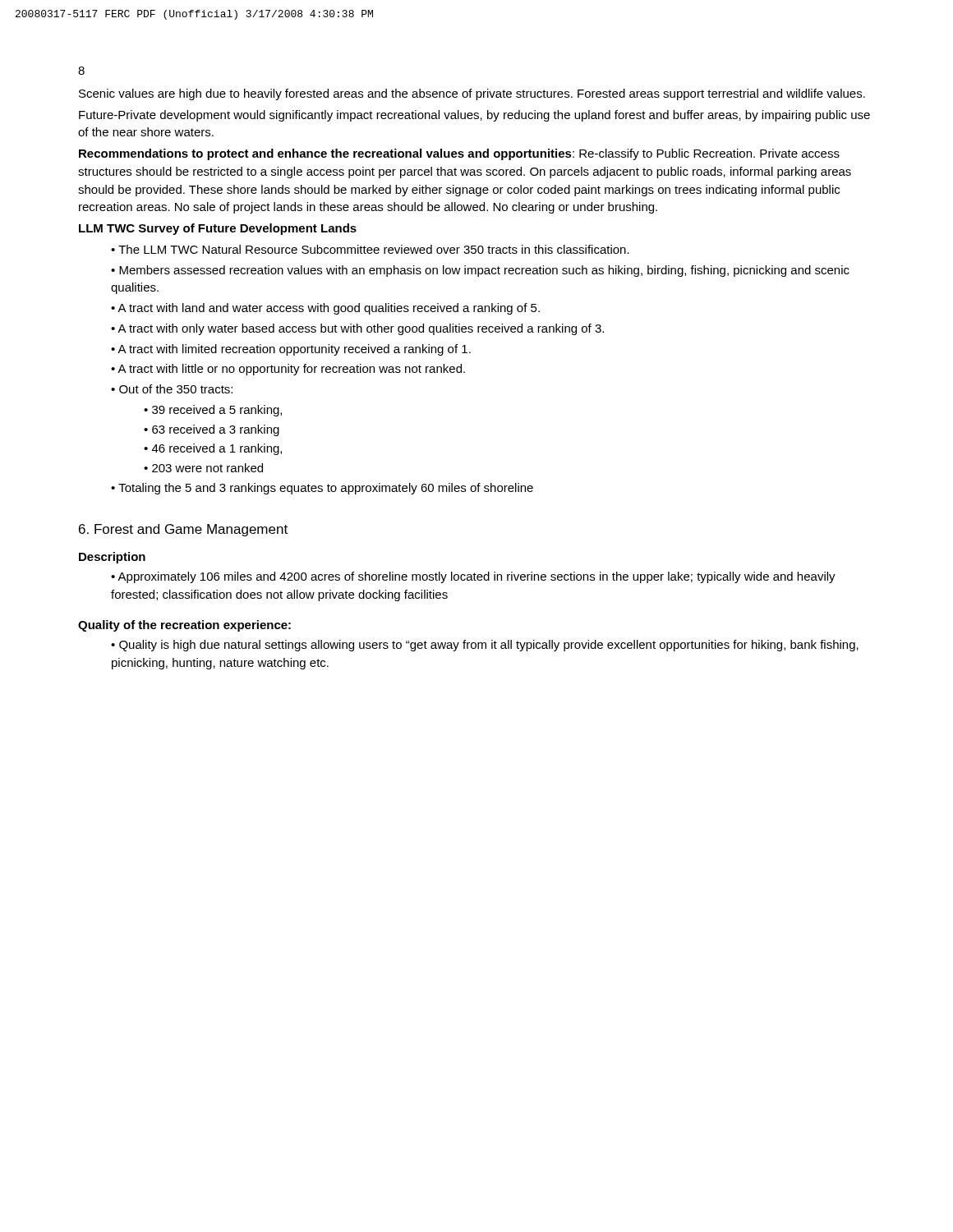
Task: Navigate to the text starting "Quality of the recreation"
Action: (185, 625)
